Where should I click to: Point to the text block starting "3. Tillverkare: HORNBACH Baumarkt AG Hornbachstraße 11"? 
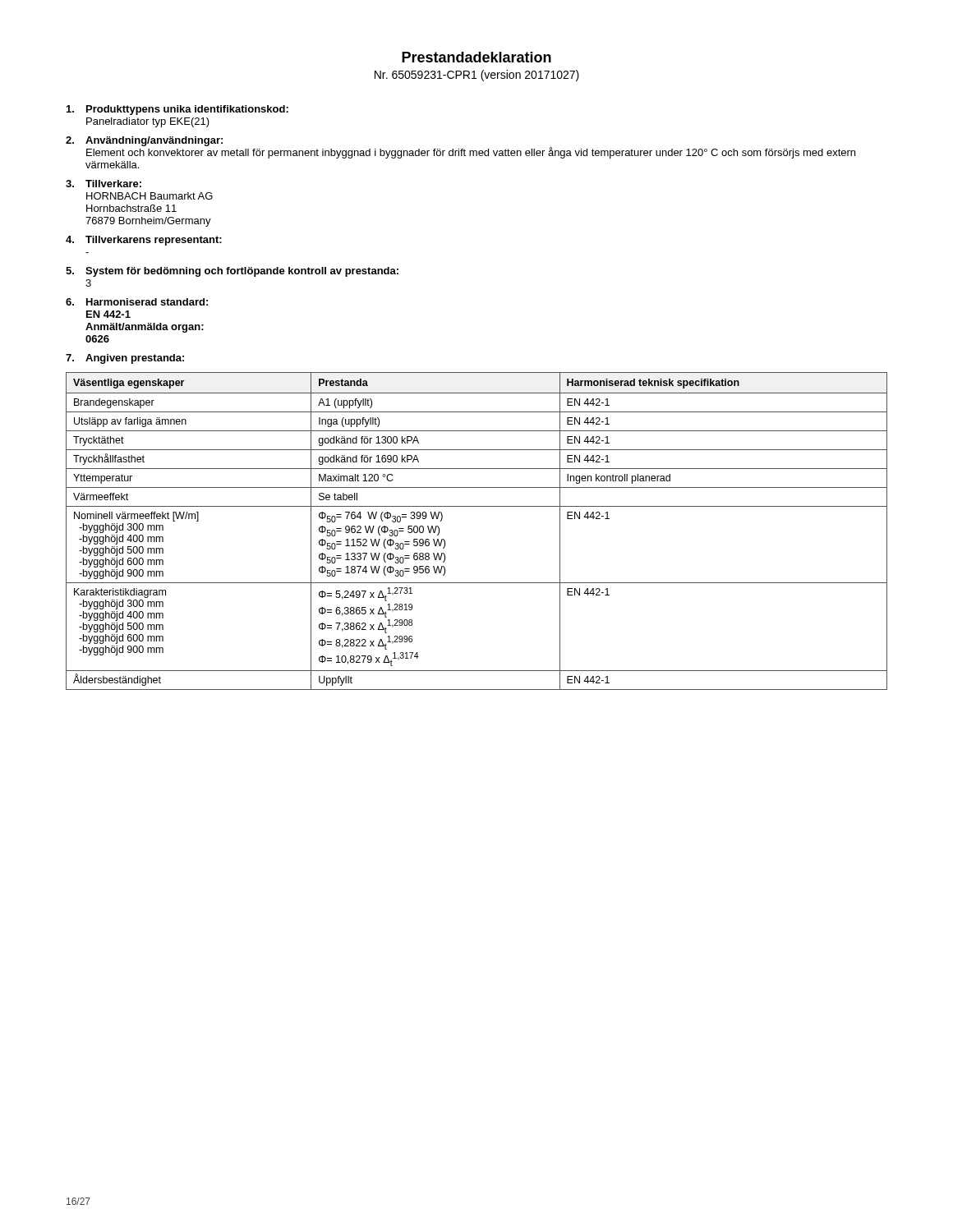point(139,202)
